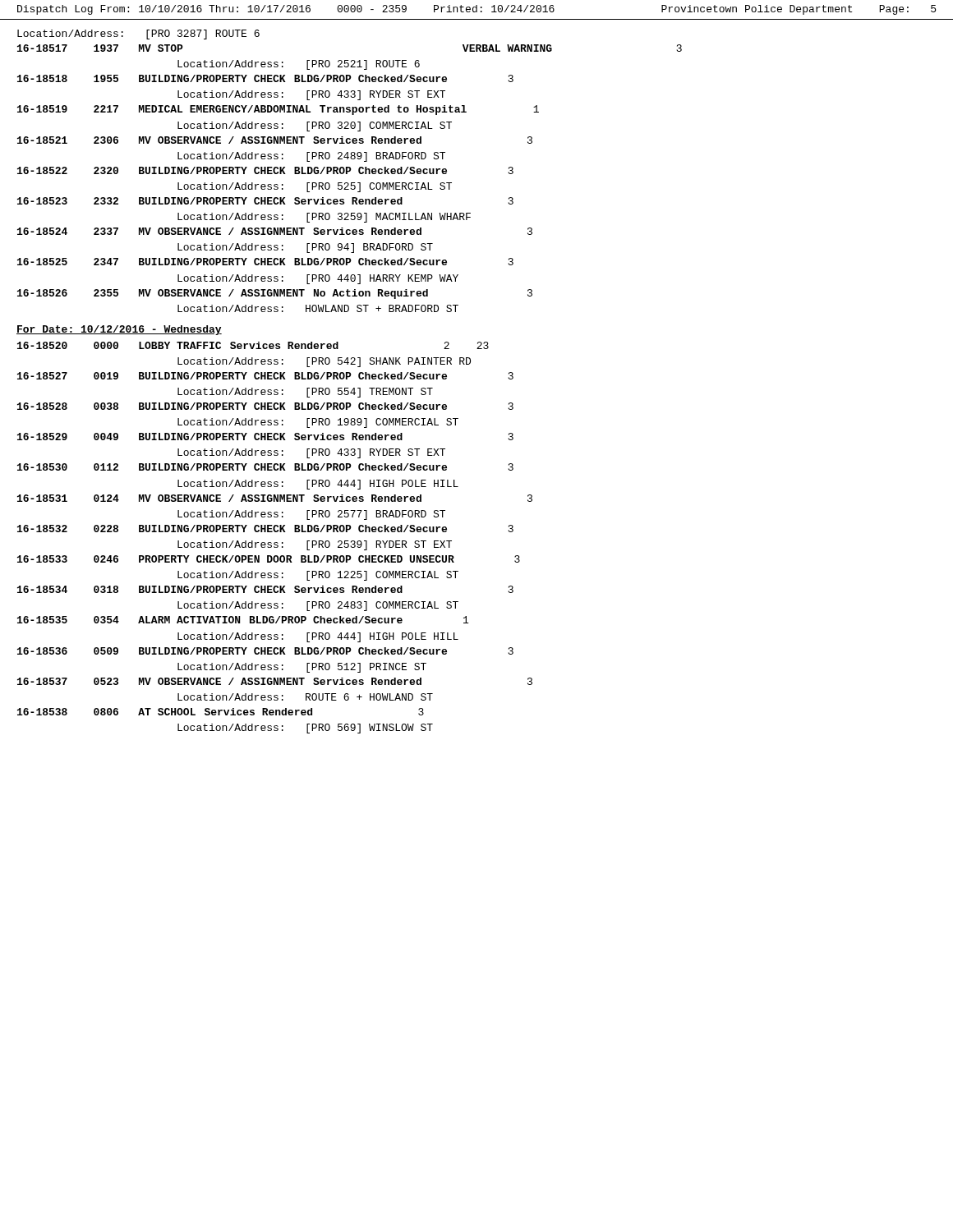Find the text starting "16-18528 0038 BUILDING/PROPERTY"
Viewport: 953px width, 1232px height.
(278, 407)
